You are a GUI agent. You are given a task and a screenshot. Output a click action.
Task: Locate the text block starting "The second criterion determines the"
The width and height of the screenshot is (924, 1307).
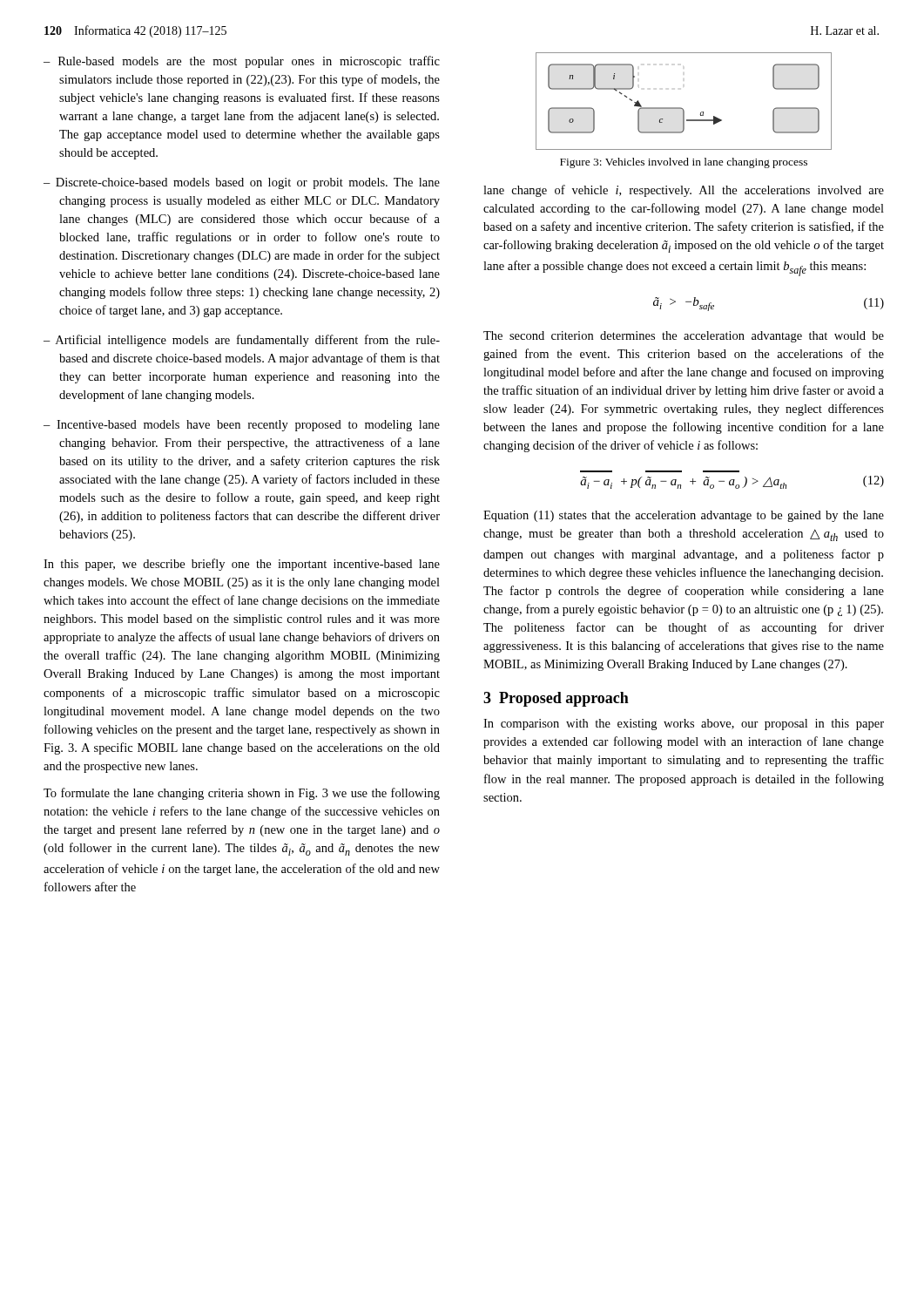[684, 390]
